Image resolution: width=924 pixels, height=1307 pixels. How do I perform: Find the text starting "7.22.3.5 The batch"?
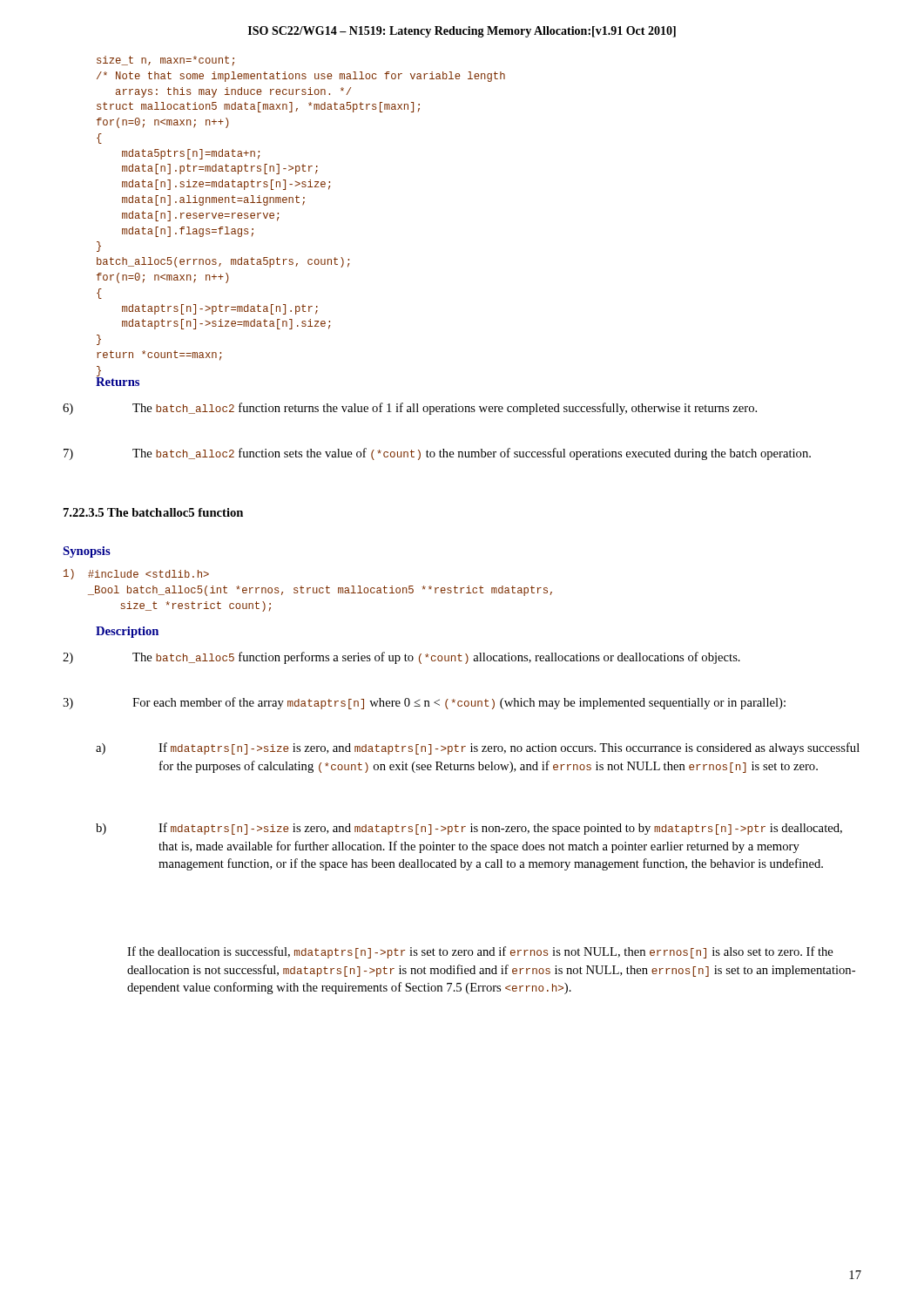tap(153, 512)
